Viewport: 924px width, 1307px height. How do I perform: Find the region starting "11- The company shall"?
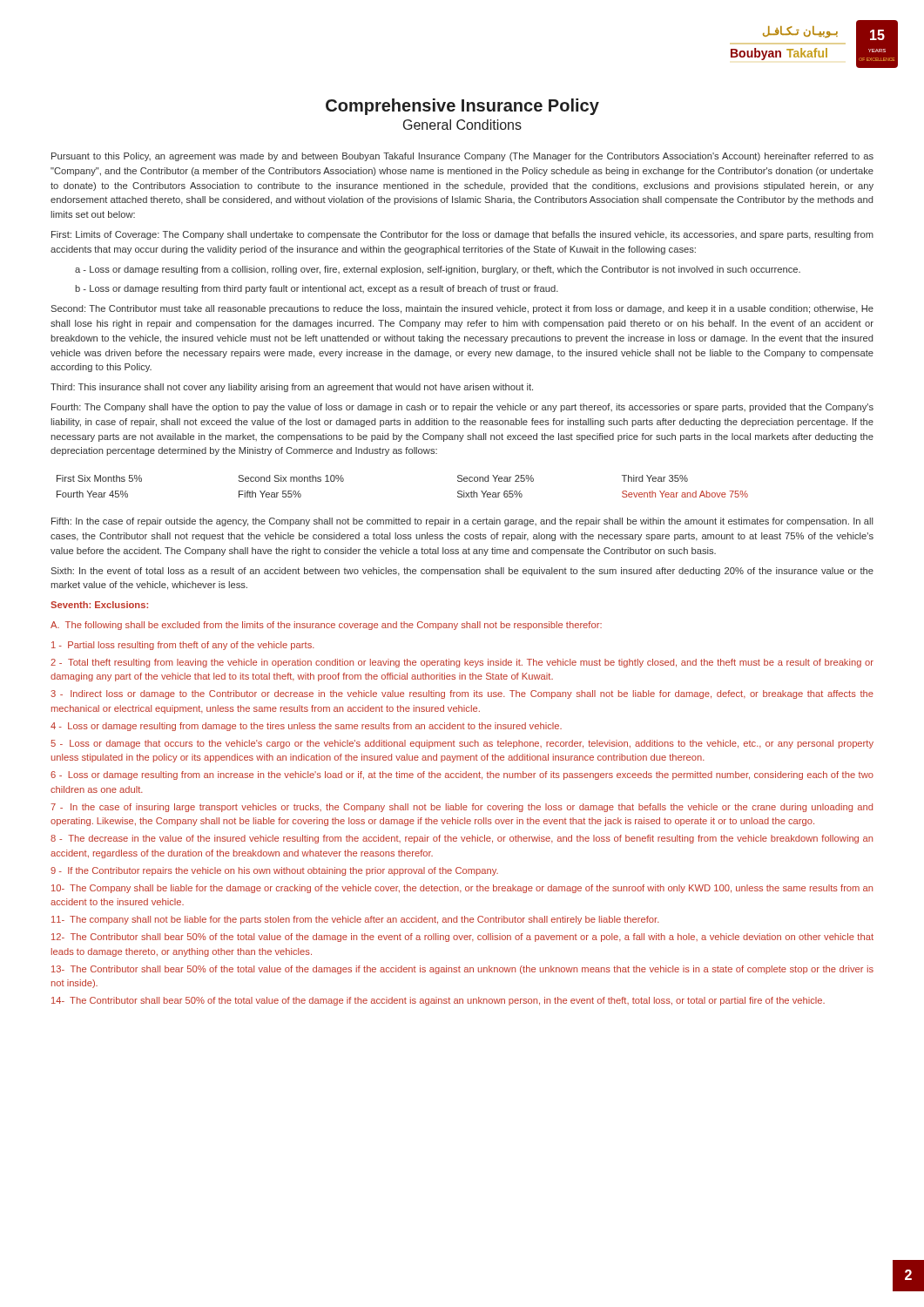355,919
